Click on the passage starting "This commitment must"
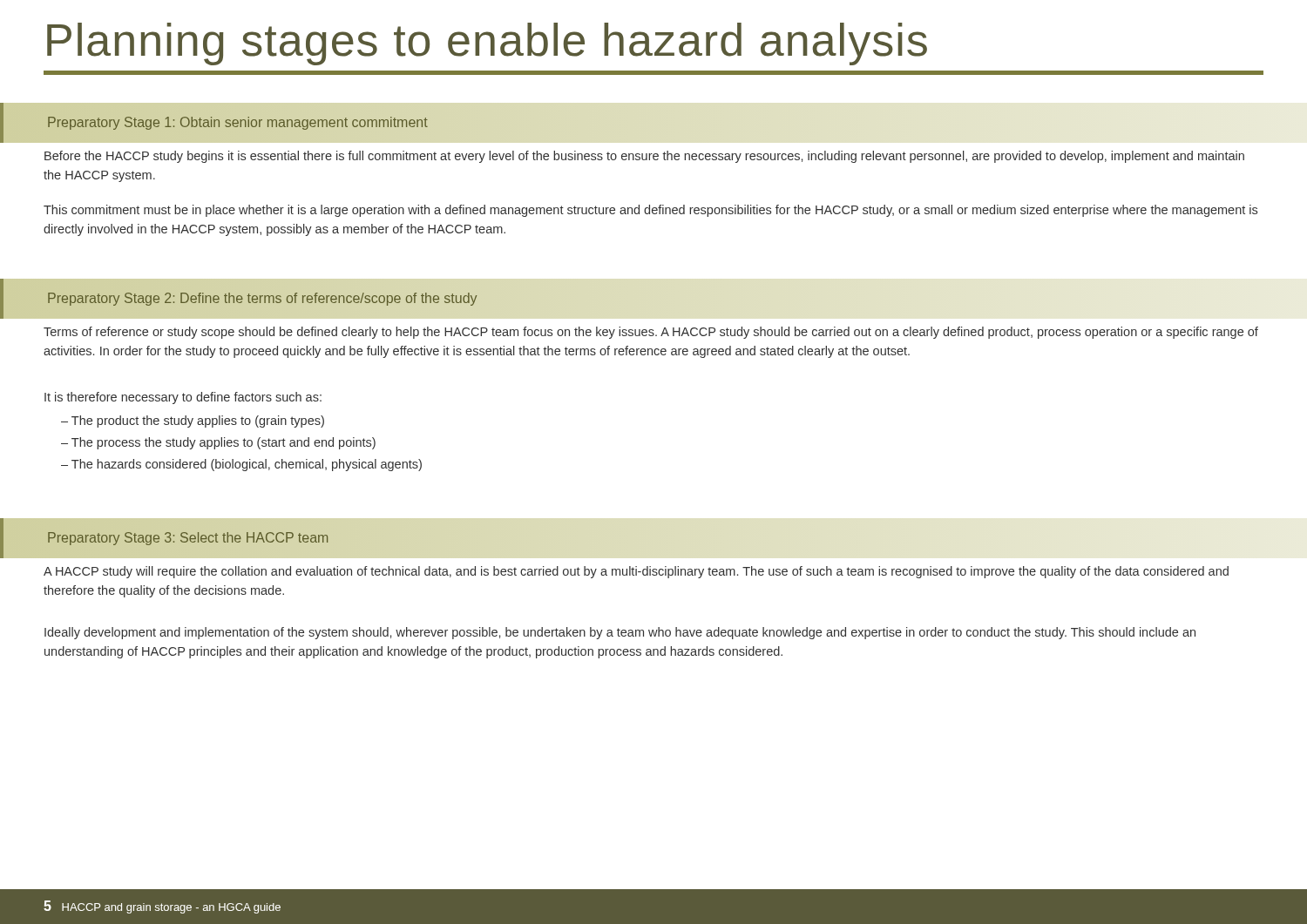 651,220
